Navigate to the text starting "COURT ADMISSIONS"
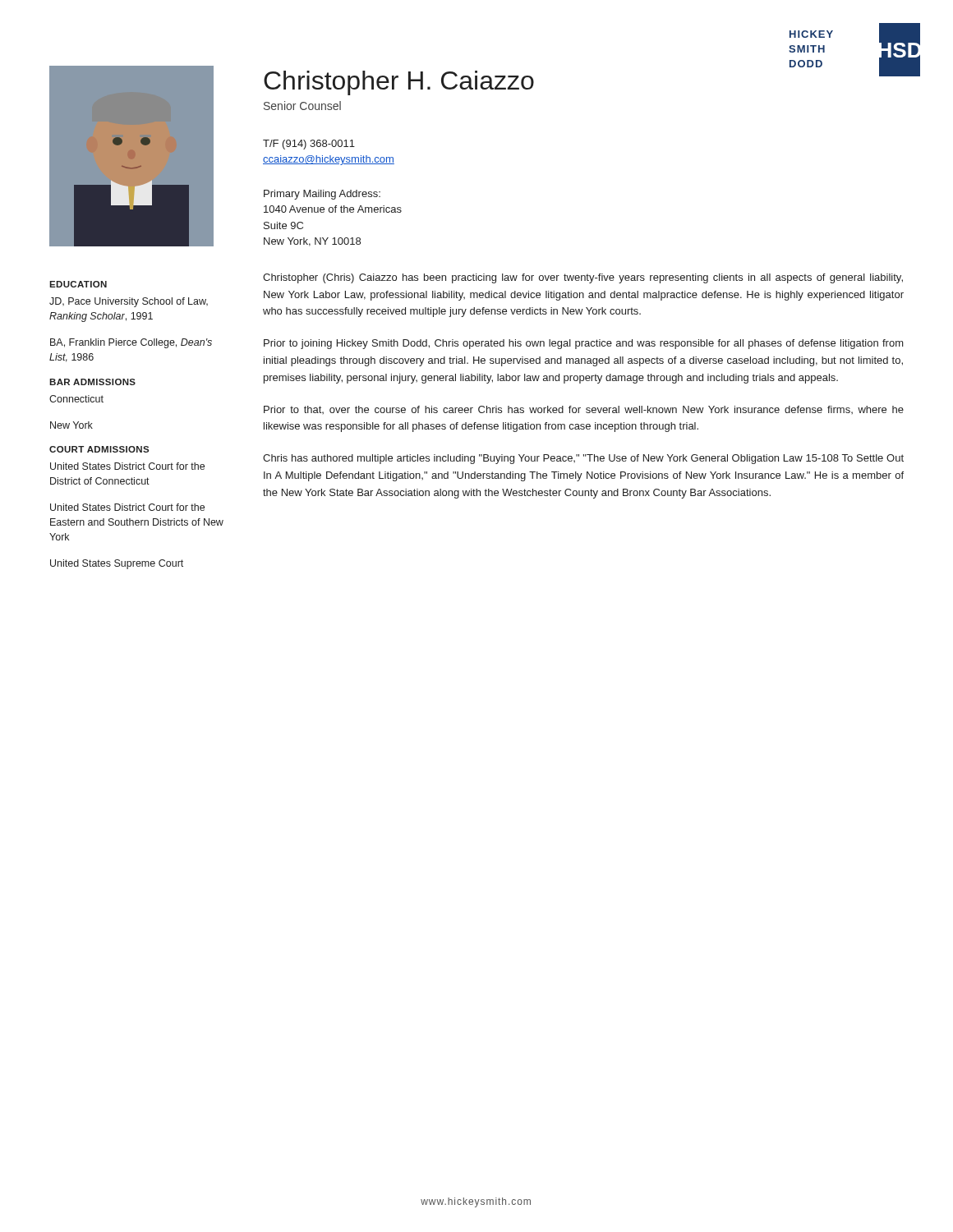The image size is (953, 1232). pyautogui.click(x=99, y=449)
